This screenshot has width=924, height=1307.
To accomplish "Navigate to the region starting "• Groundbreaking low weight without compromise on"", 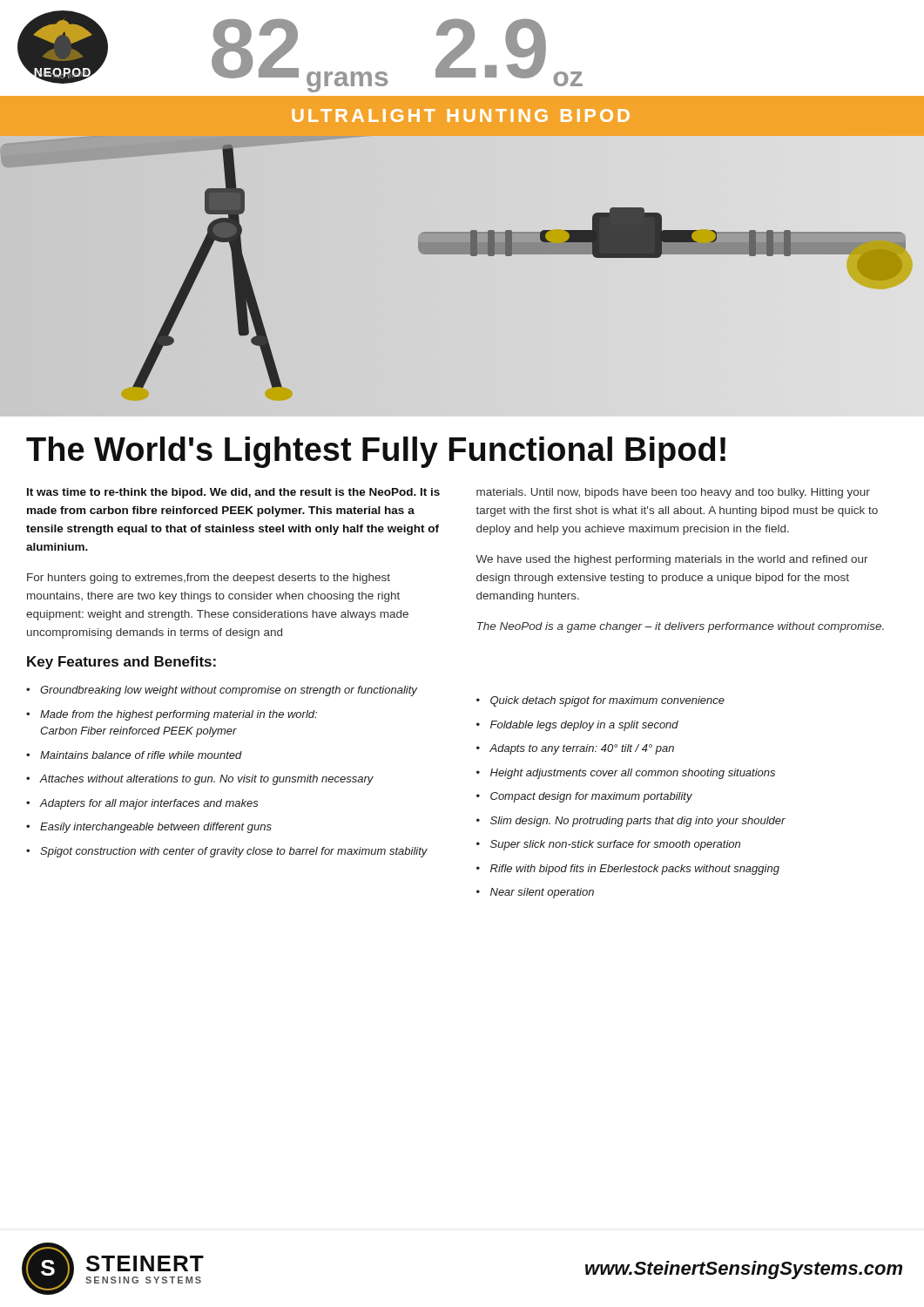I will (222, 690).
